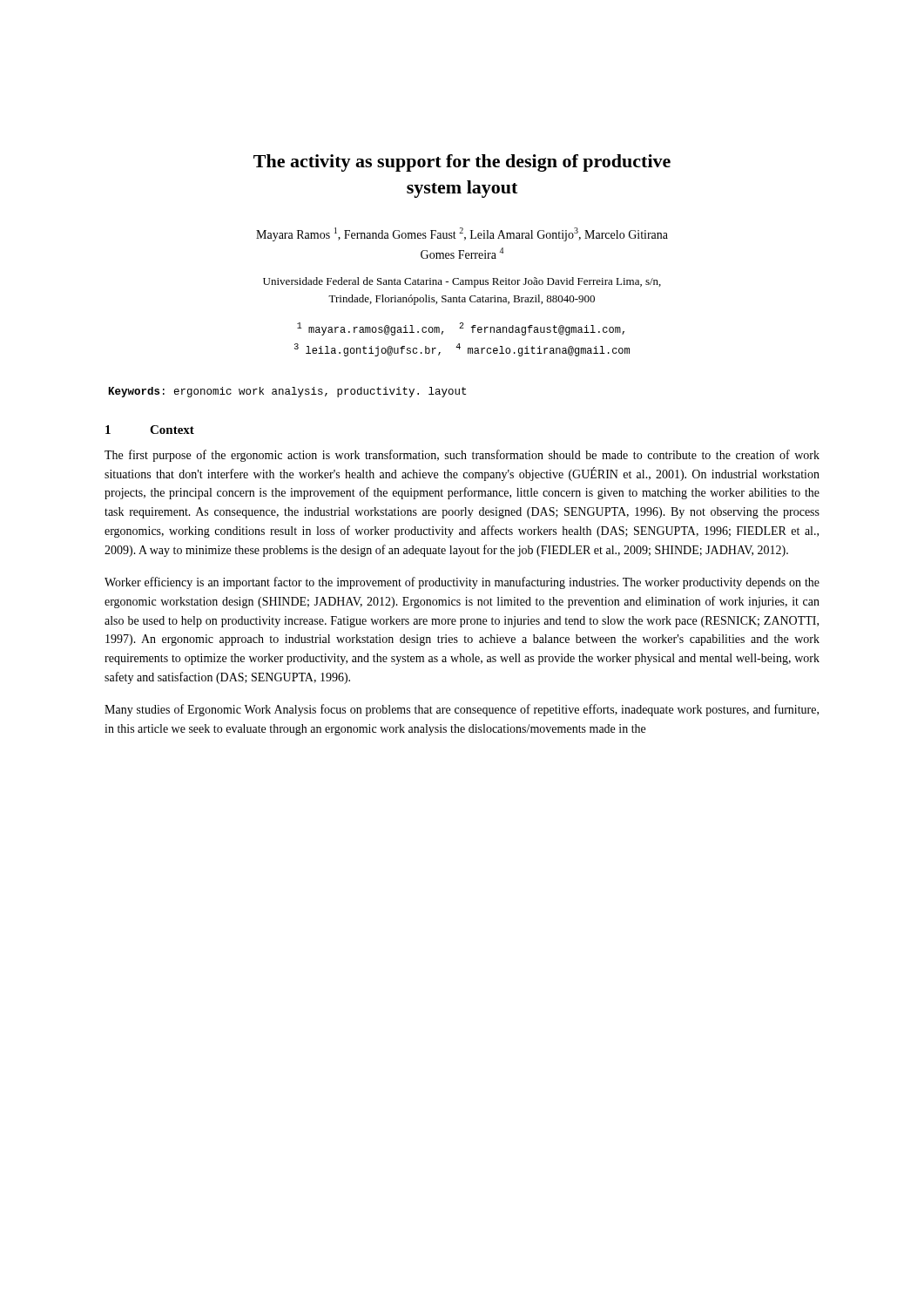Image resolution: width=924 pixels, height=1307 pixels.
Task: Click on the section header with the text "1 Context"
Action: click(x=149, y=430)
